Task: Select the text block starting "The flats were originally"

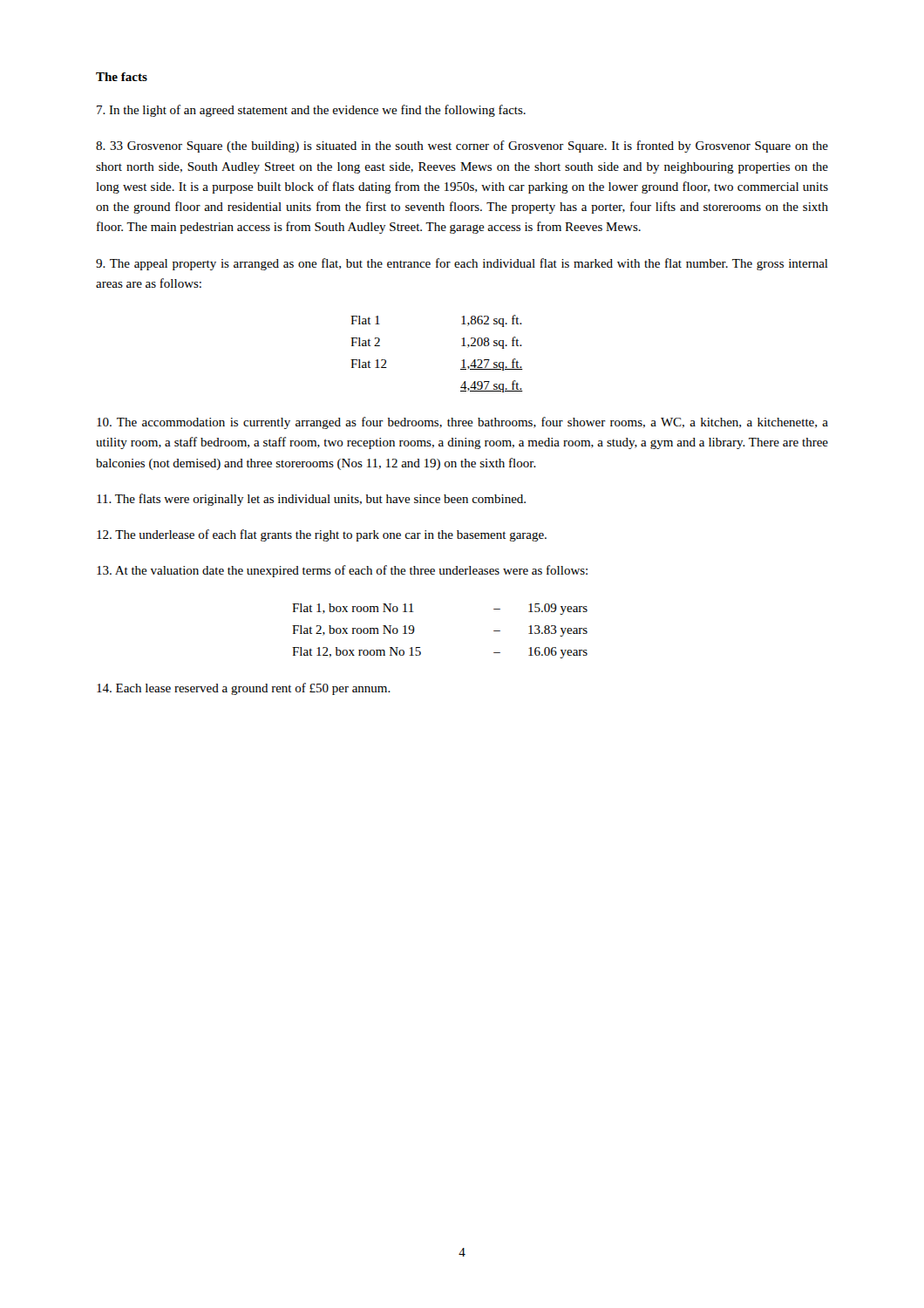Action: pos(311,499)
